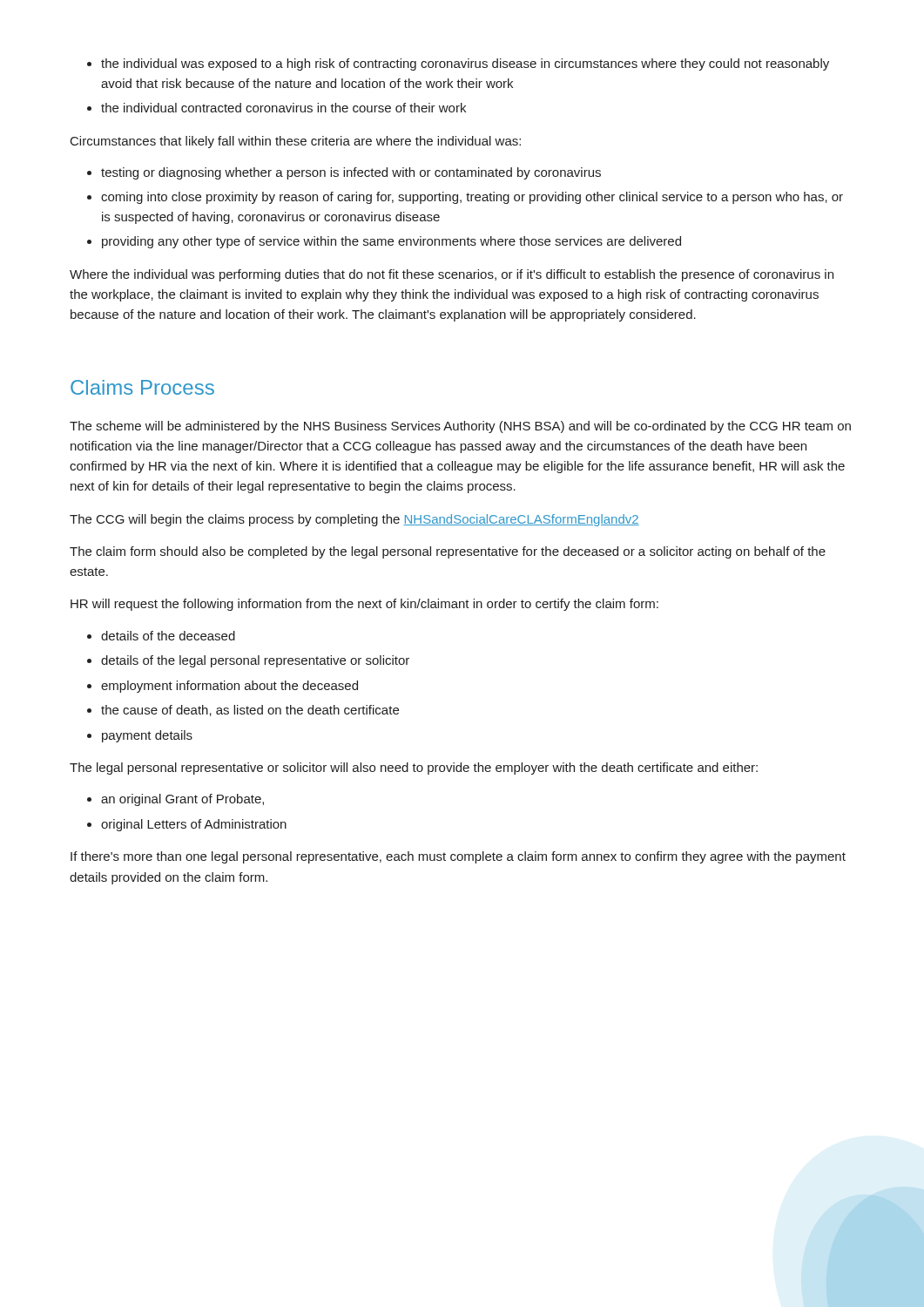Click on the list item that reads "testing or diagnosing whether a person is infected"
924x1307 pixels.
(351, 172)
